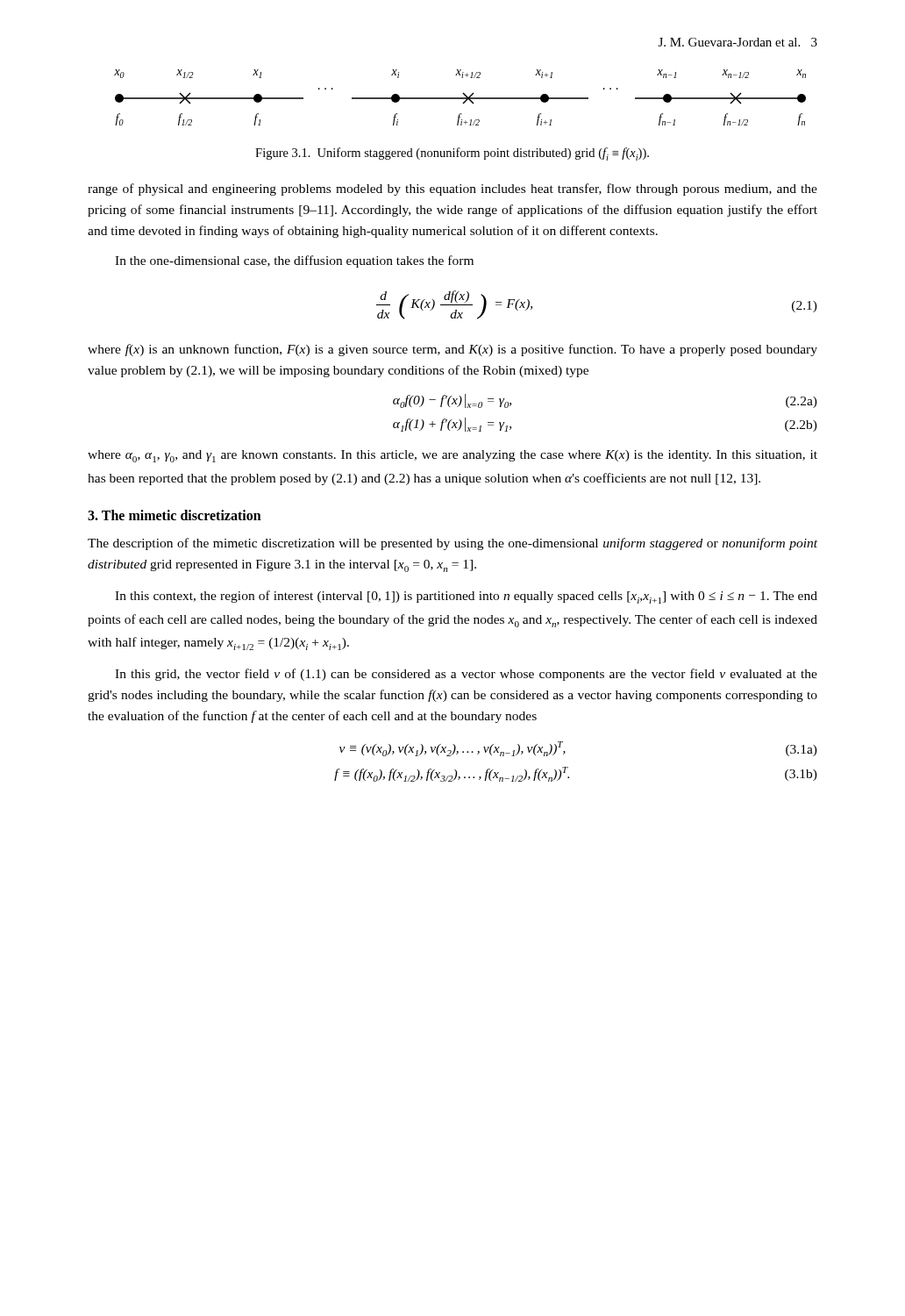Locate the schematic
The width and height of the screenshot is (905, 1316).
click(452, 101)
